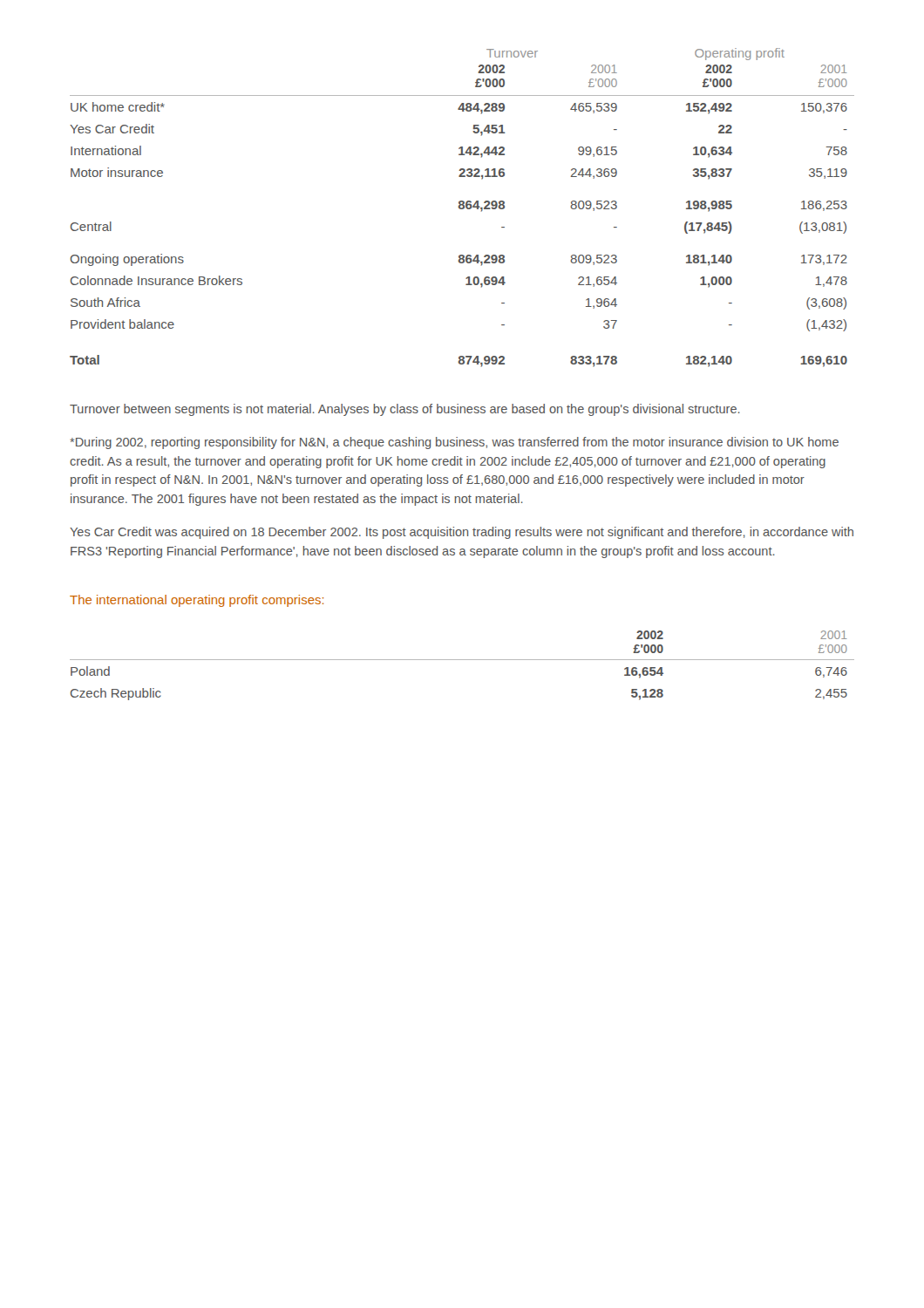Select the text starting "Turnover between segments is not material. Analyses"
The width and height of the screenshot is (924, 1308).
[405, 409]
